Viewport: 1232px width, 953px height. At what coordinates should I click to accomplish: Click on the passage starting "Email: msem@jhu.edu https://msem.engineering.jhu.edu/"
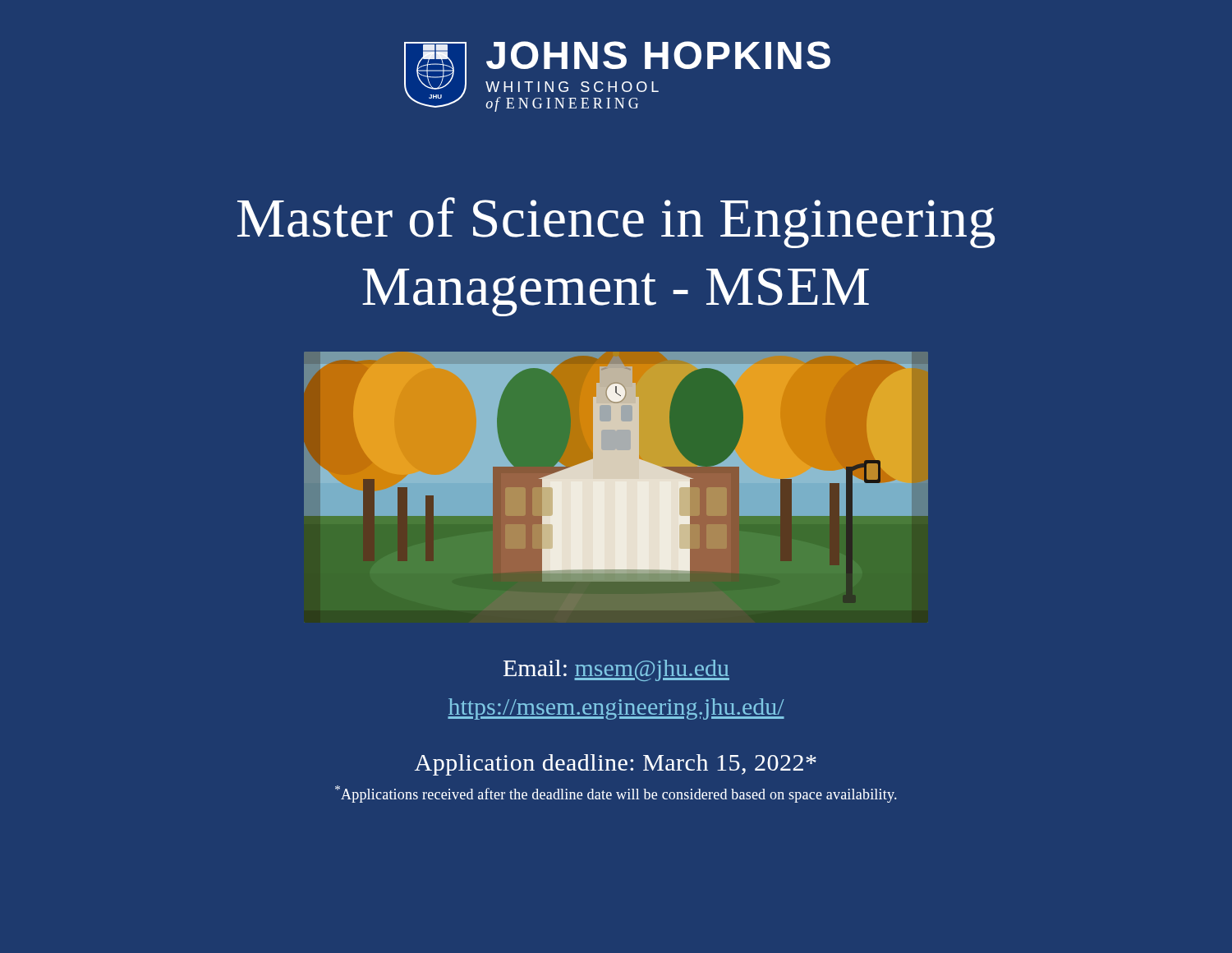[616, 687]
